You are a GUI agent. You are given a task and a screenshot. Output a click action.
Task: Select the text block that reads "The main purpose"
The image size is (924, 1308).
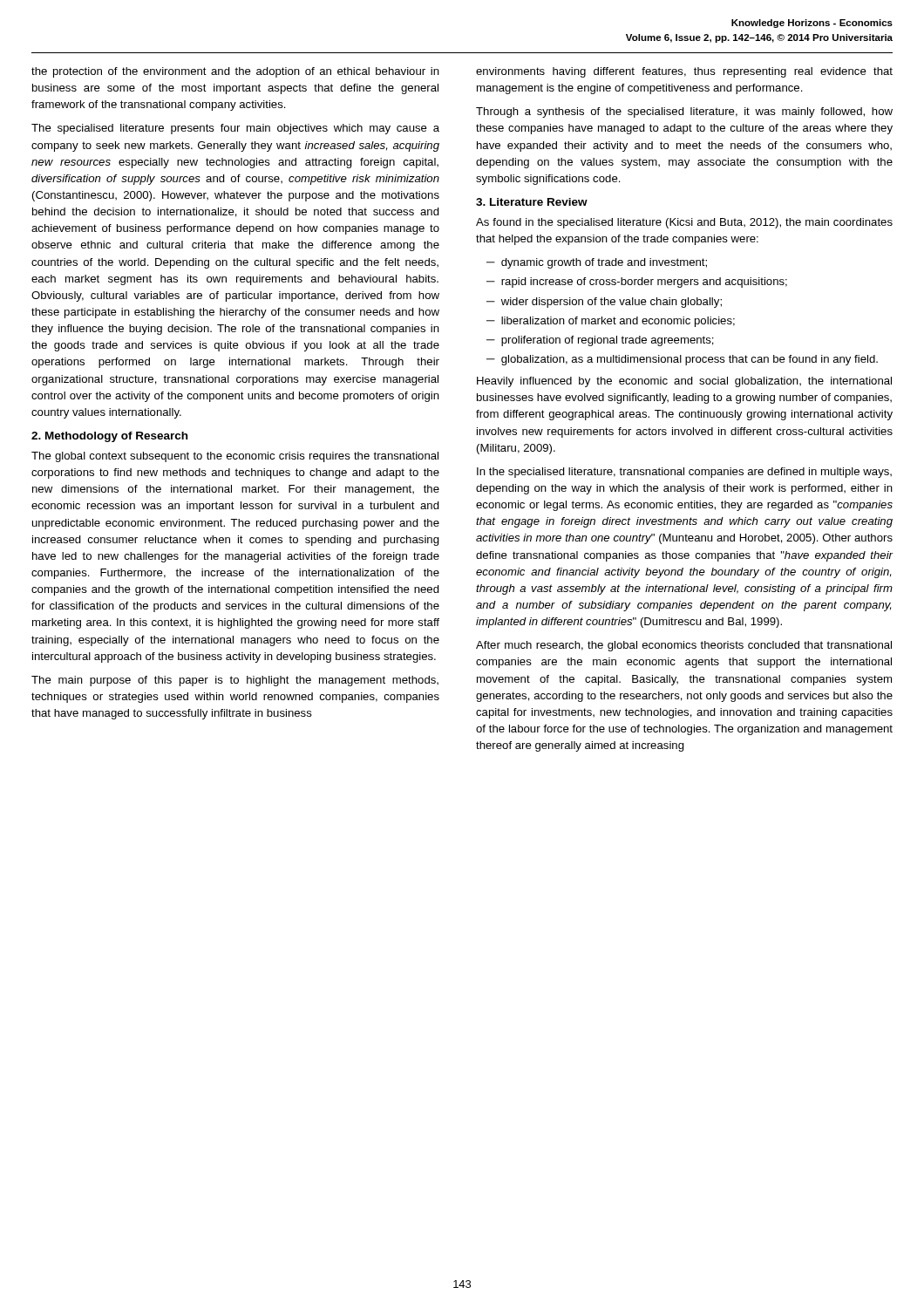[x=235, y=696]
